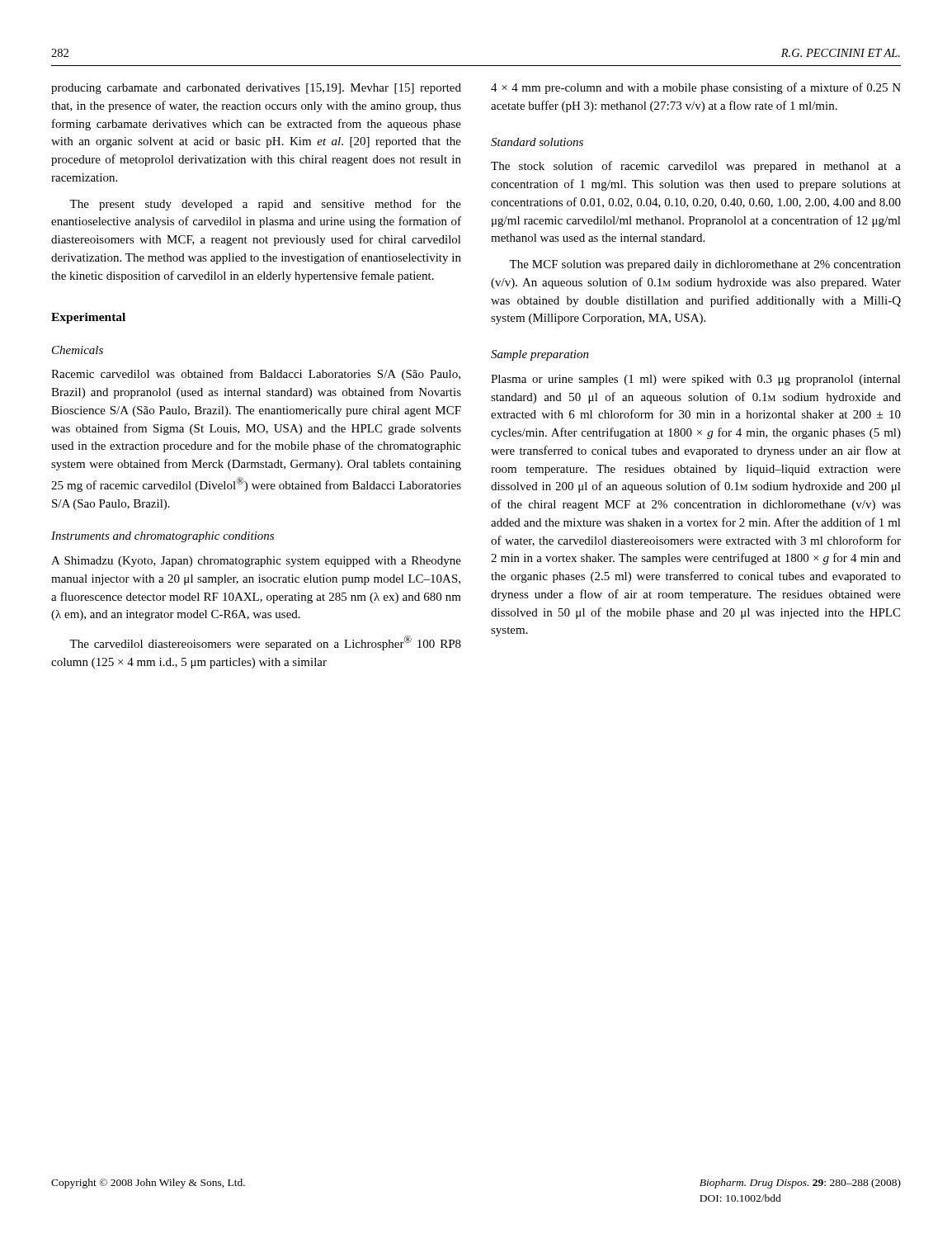Point to the block beginning "Plasma or urine samples (1 ml) were spiked"
Viewport: 952px width, 1238px height.
coord(696,505)
